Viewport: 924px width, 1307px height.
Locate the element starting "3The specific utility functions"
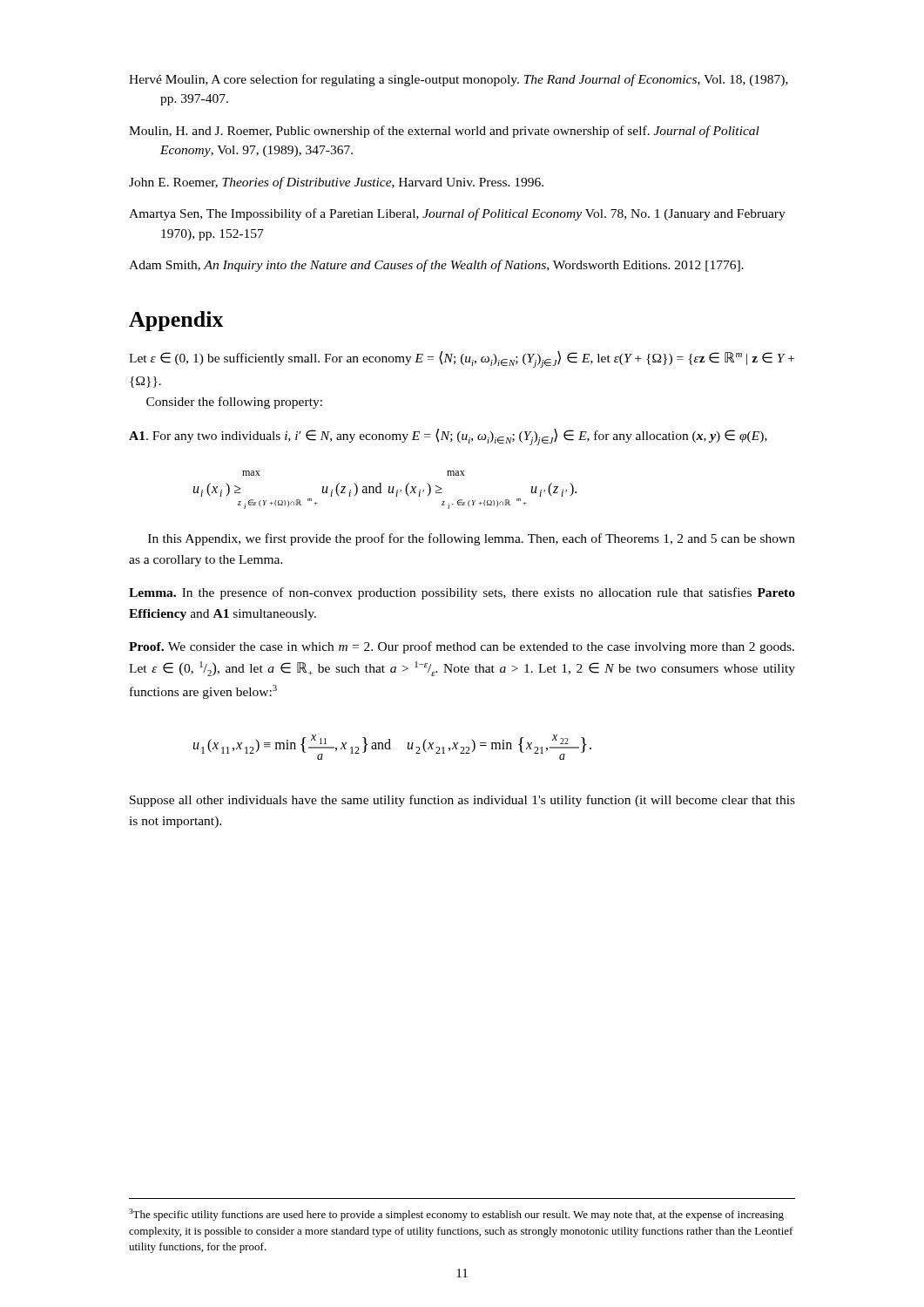pos(461,1230)
